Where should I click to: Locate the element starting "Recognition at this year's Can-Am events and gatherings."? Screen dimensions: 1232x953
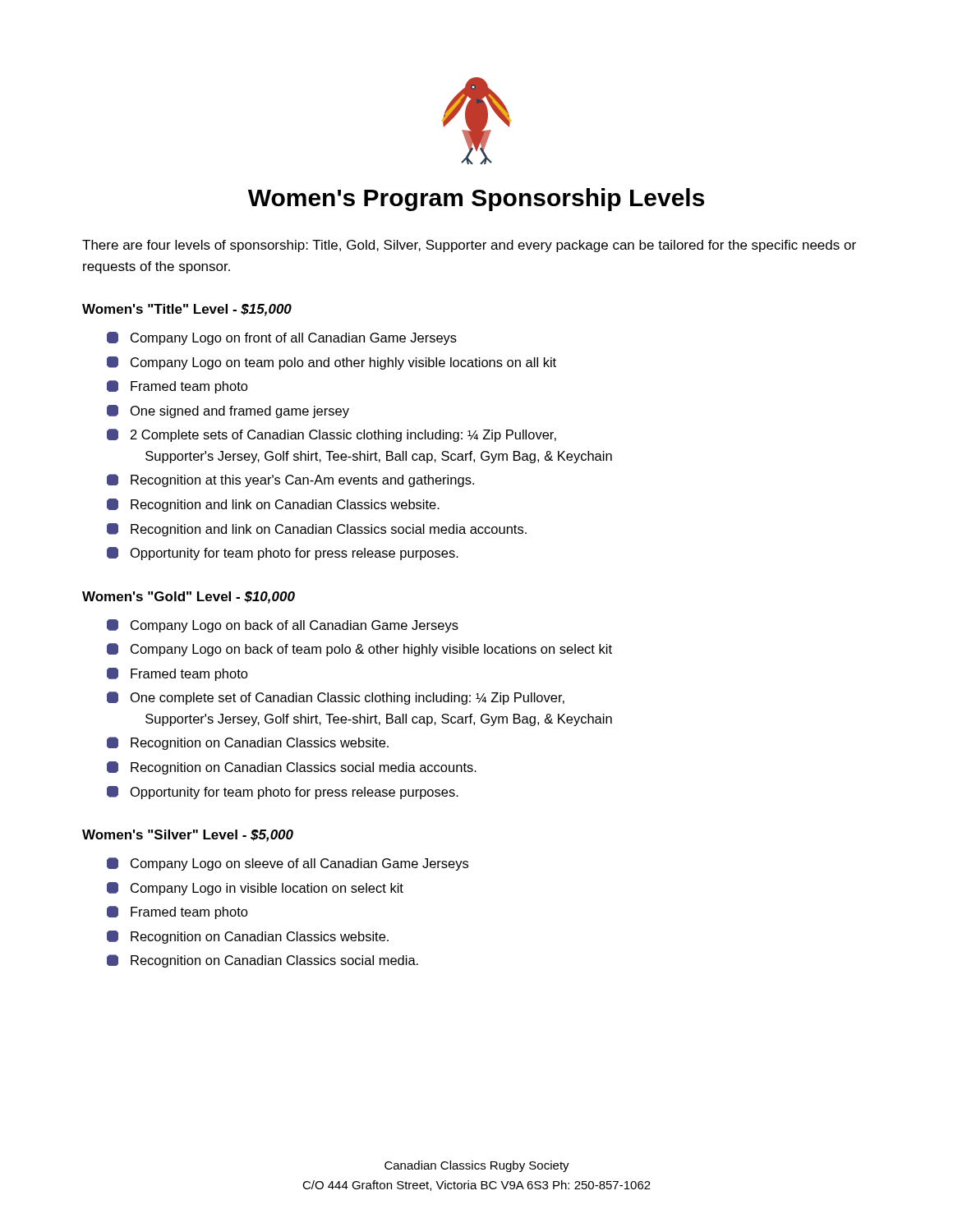tap(303, 480)
